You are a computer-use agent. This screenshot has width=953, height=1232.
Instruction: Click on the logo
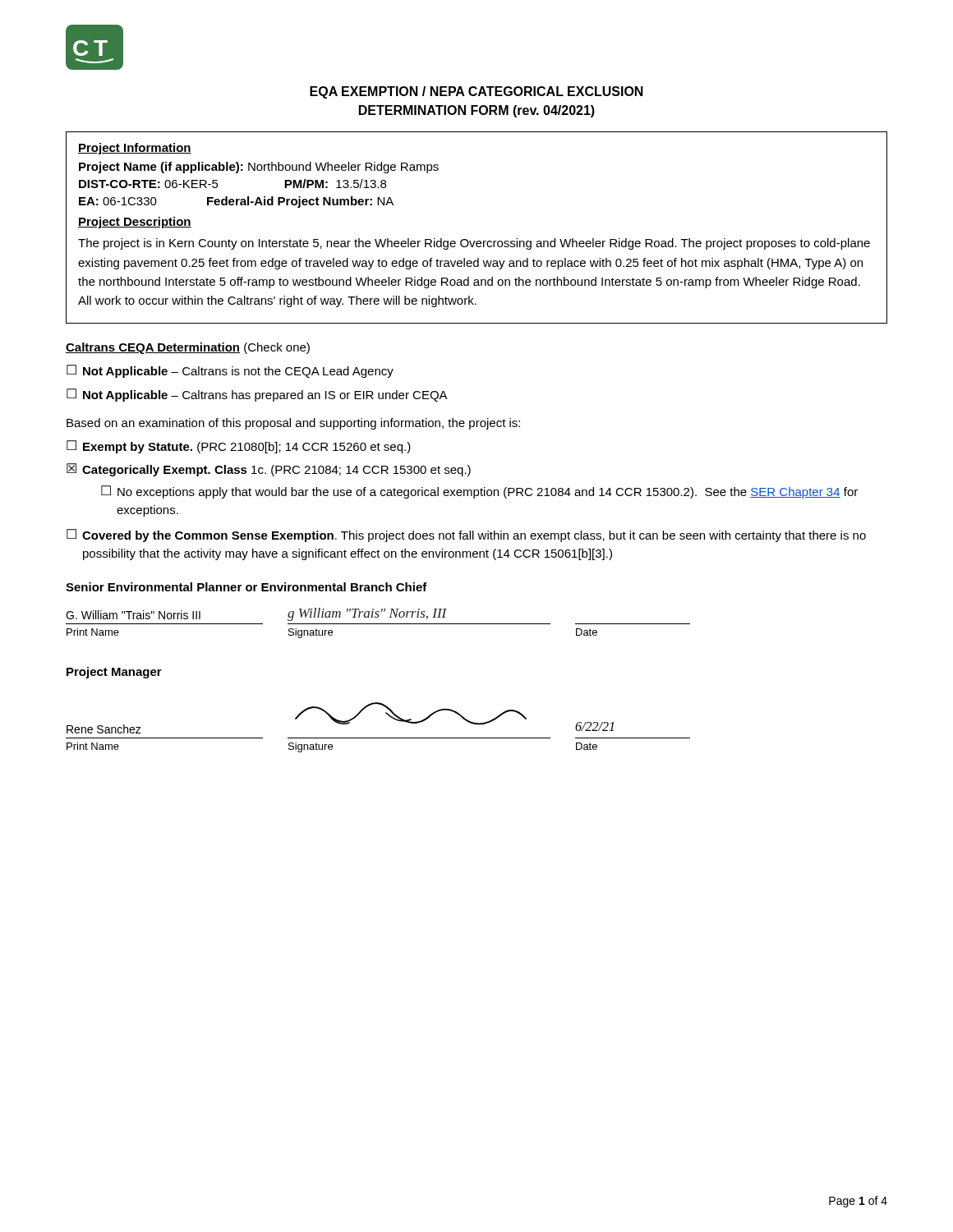click(x=94, y=48)
